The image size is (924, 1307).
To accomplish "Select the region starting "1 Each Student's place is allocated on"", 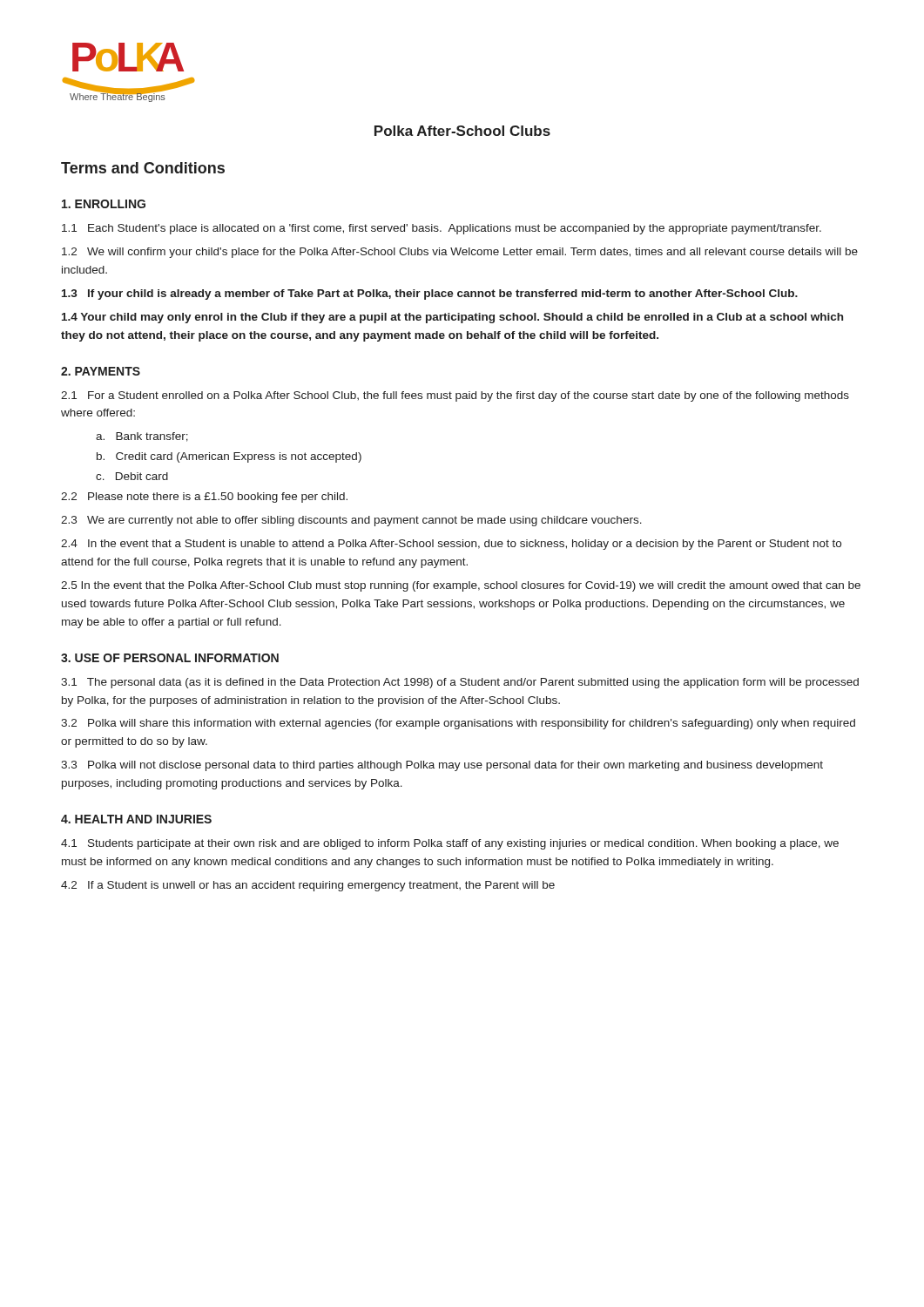I will (441, 228).
